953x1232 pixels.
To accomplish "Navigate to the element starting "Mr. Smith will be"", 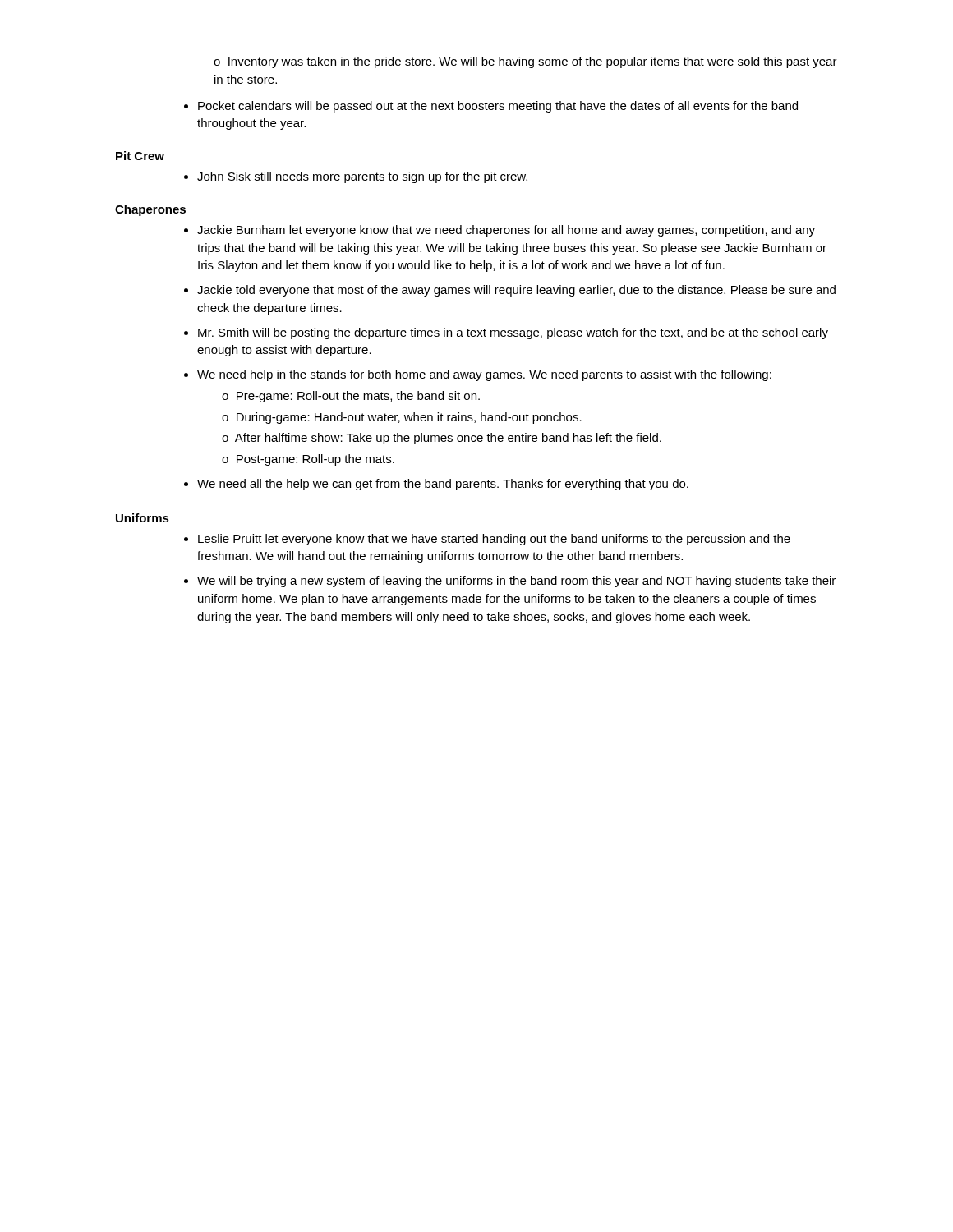I will tap(513, 341).
